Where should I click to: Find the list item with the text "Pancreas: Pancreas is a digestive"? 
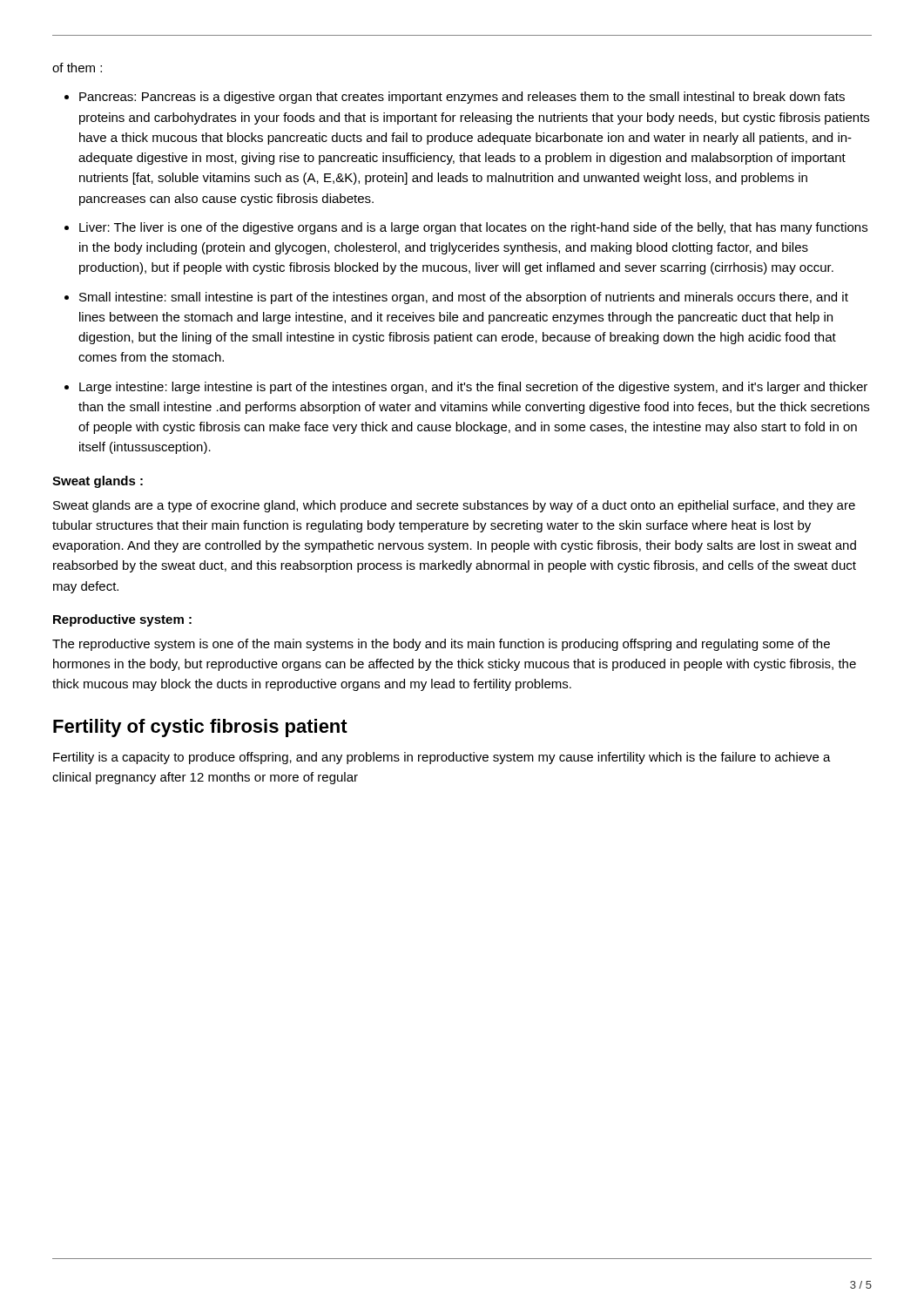pos(474,147)
